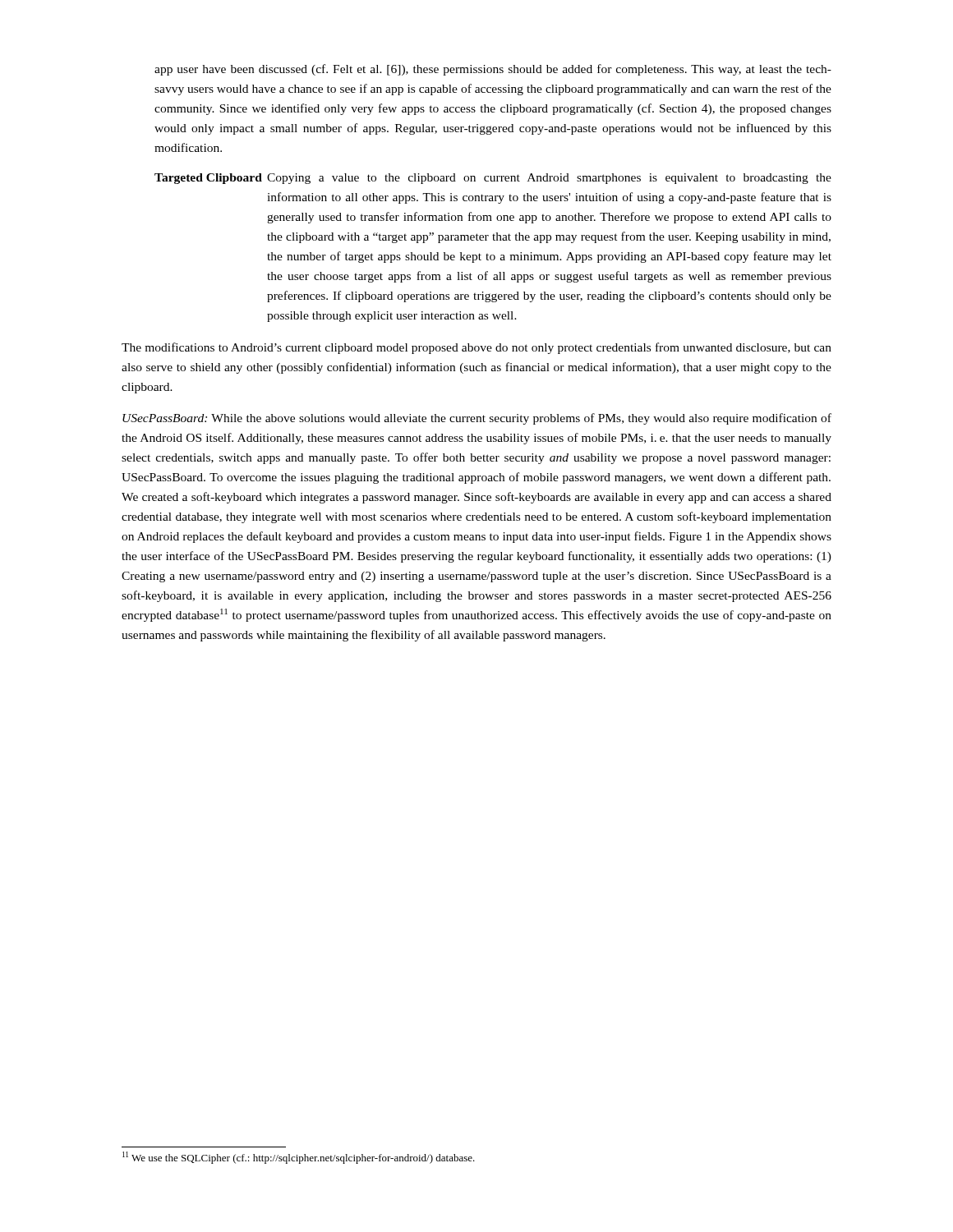The image size is (953, 1232).
Task: Navigate to the text block starting "app user have been discussed (cf."
Action: [x=493, y=108]
